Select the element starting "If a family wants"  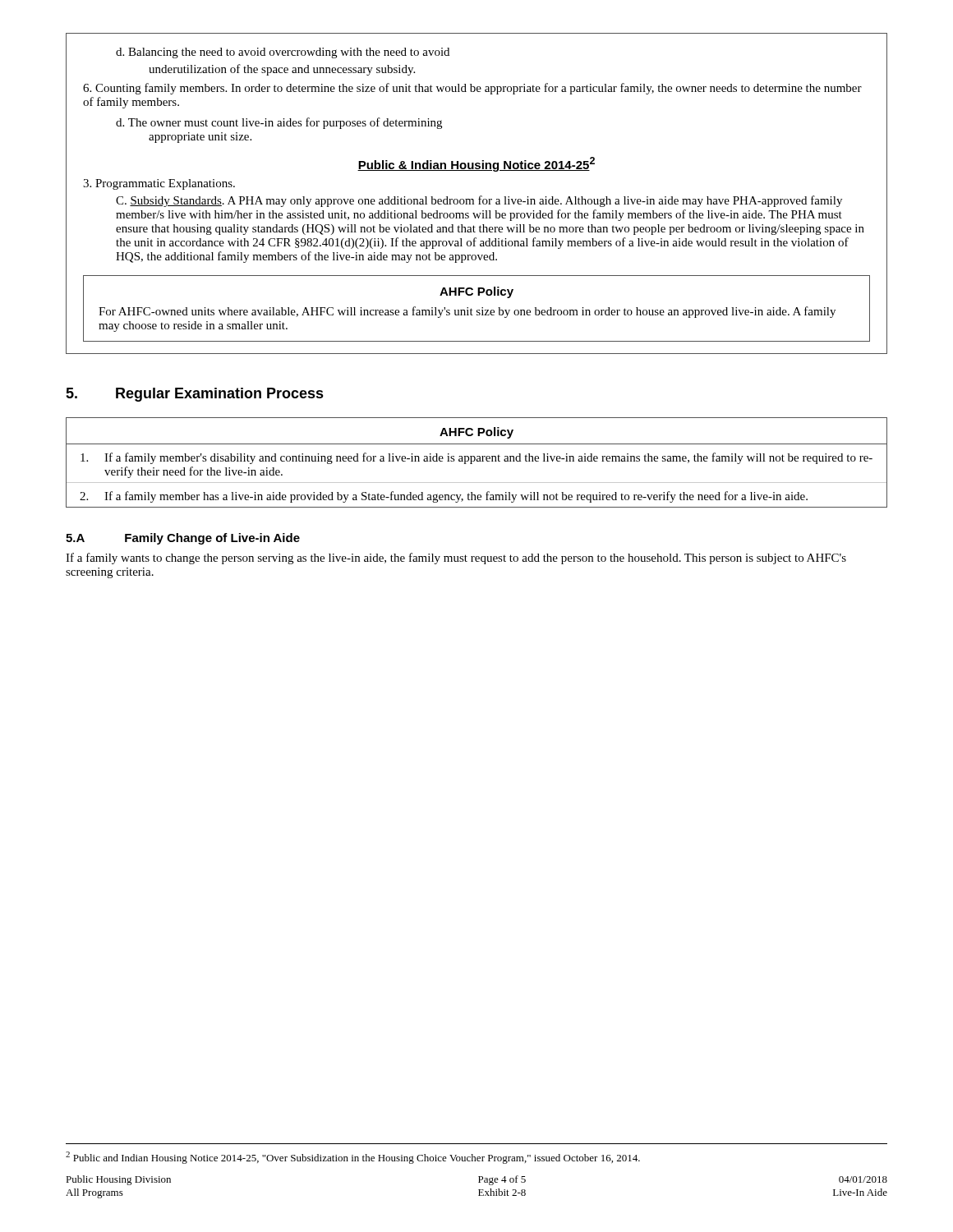[456, 565]
